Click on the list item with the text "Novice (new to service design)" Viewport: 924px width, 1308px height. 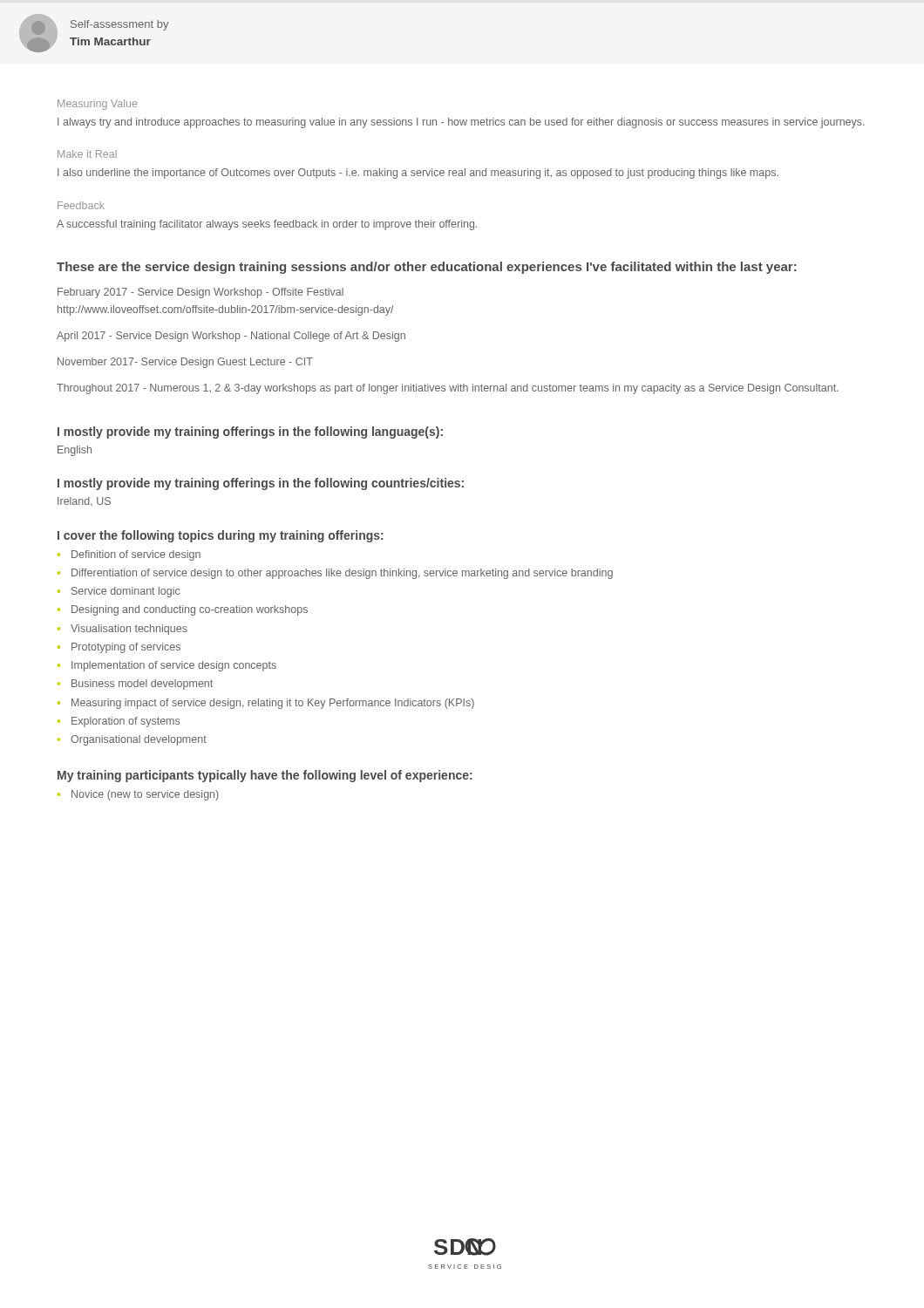click(x=145, y=795)
